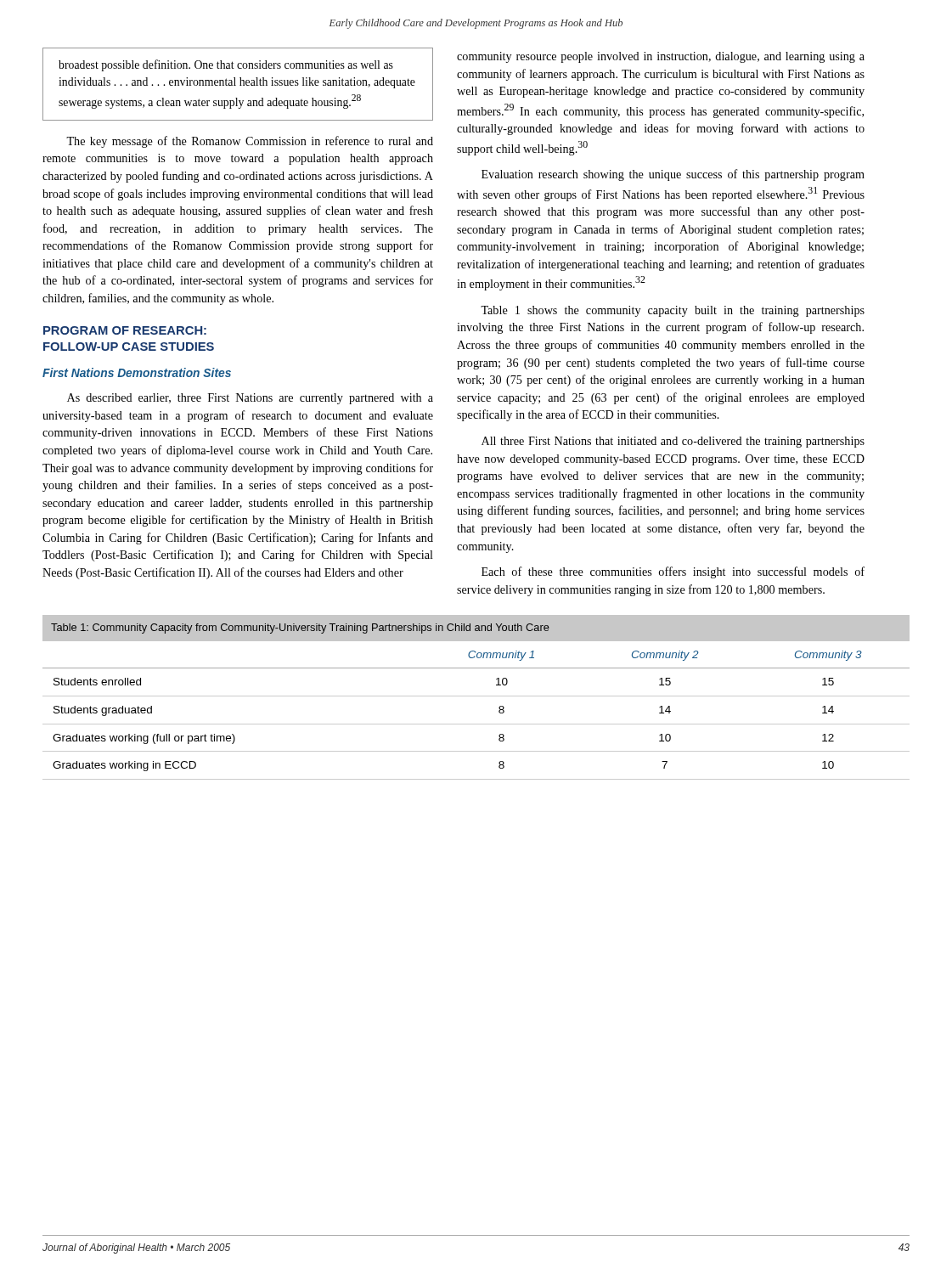Find the text block starting "broadest possible definition. One that considers communities"
The height and width of the screenshot is (1274, 952).
coord(237,84)
